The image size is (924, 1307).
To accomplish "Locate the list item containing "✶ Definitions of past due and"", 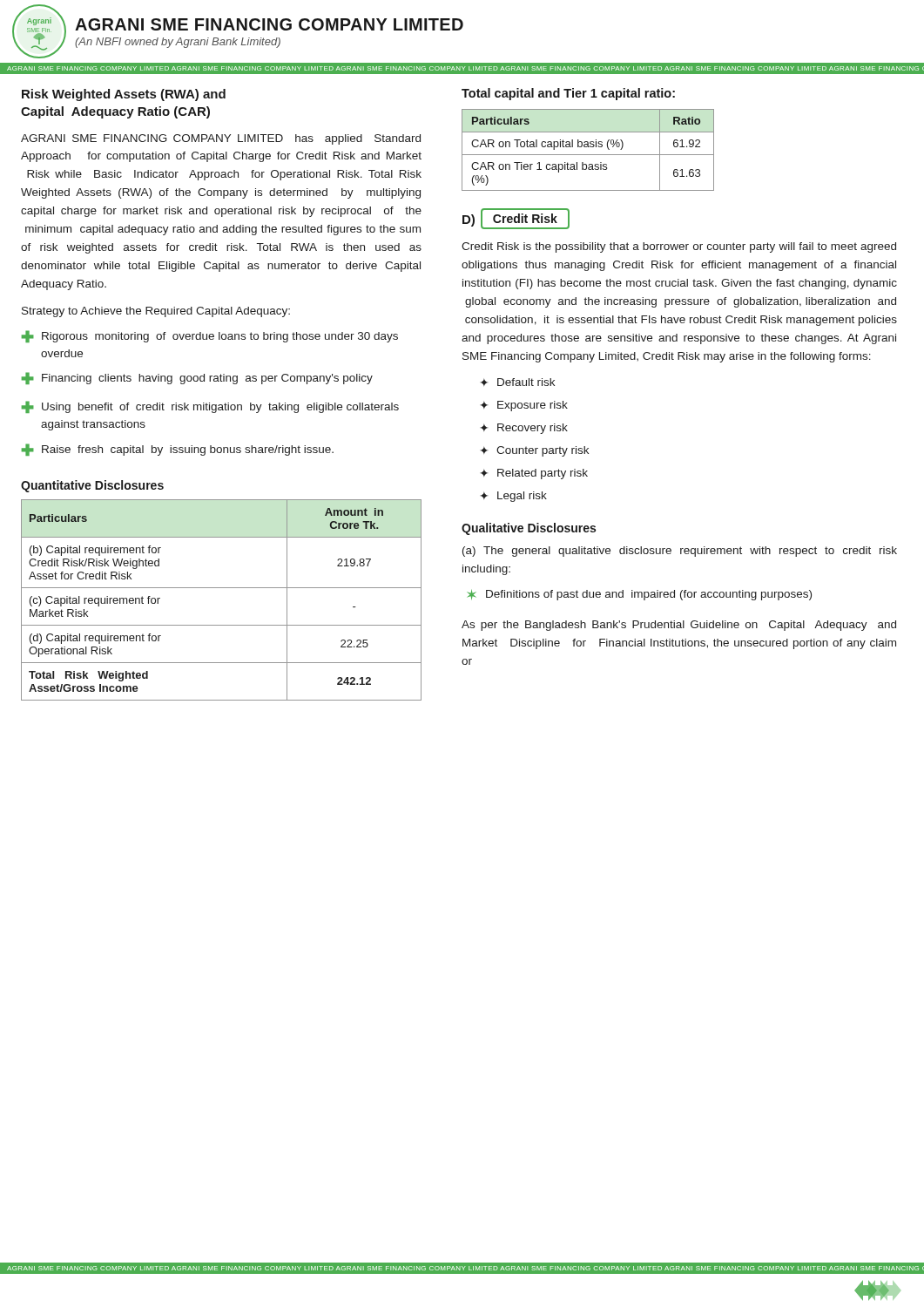I will (x=639, y=597).
